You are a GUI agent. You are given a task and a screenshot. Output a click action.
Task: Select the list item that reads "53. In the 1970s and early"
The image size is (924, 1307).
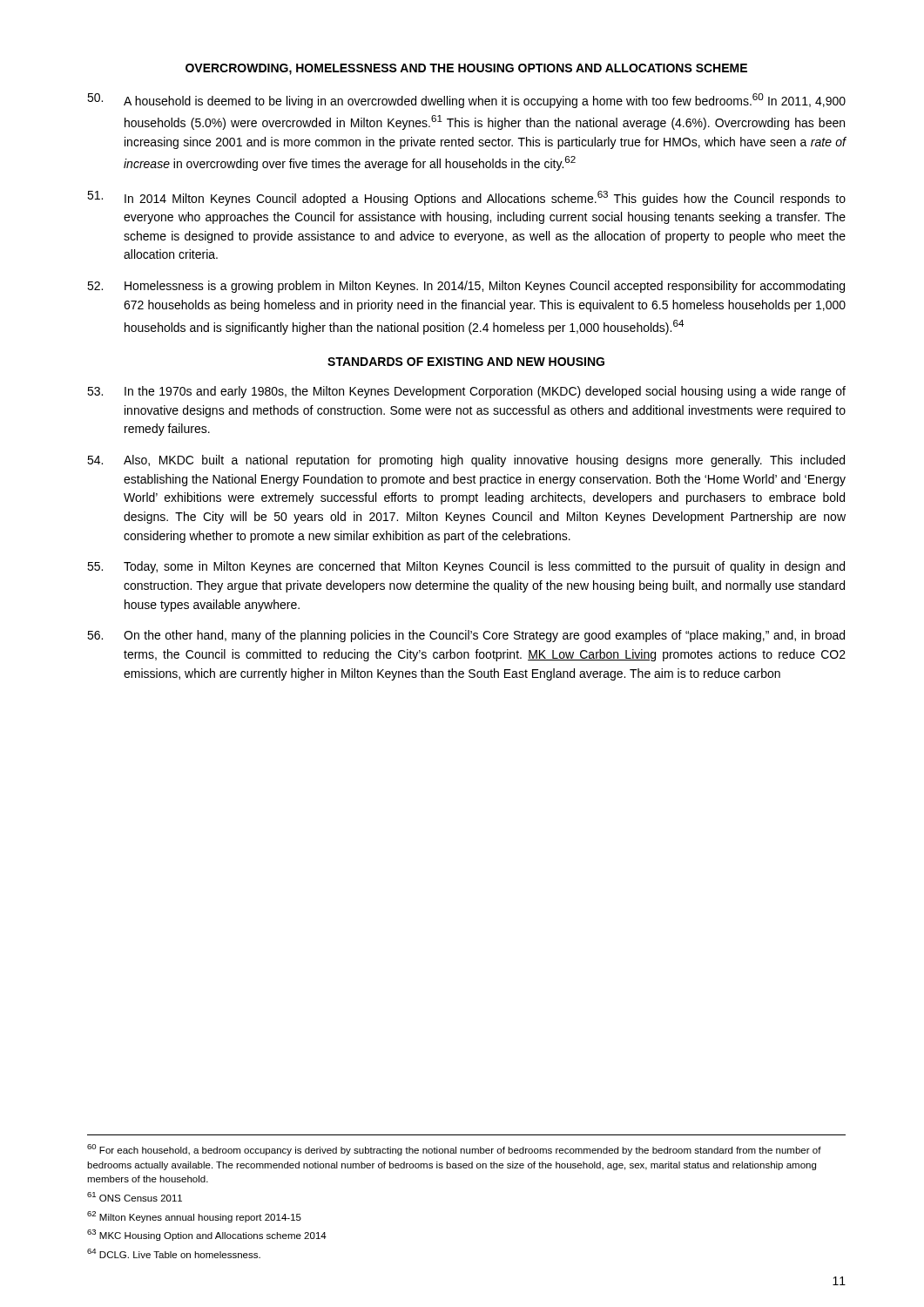(x=466, y=411)
